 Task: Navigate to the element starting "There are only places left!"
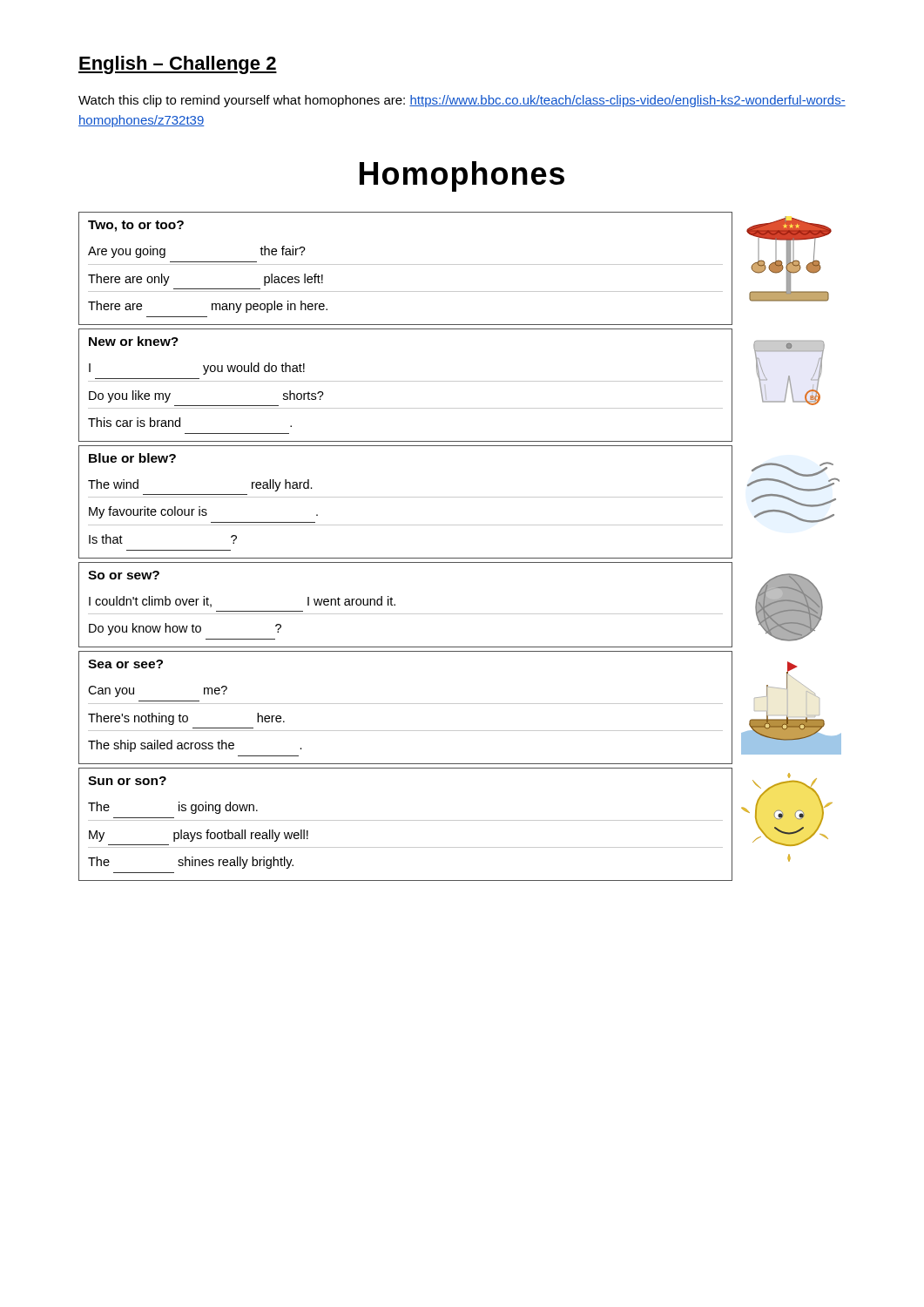tap(206, 281)
